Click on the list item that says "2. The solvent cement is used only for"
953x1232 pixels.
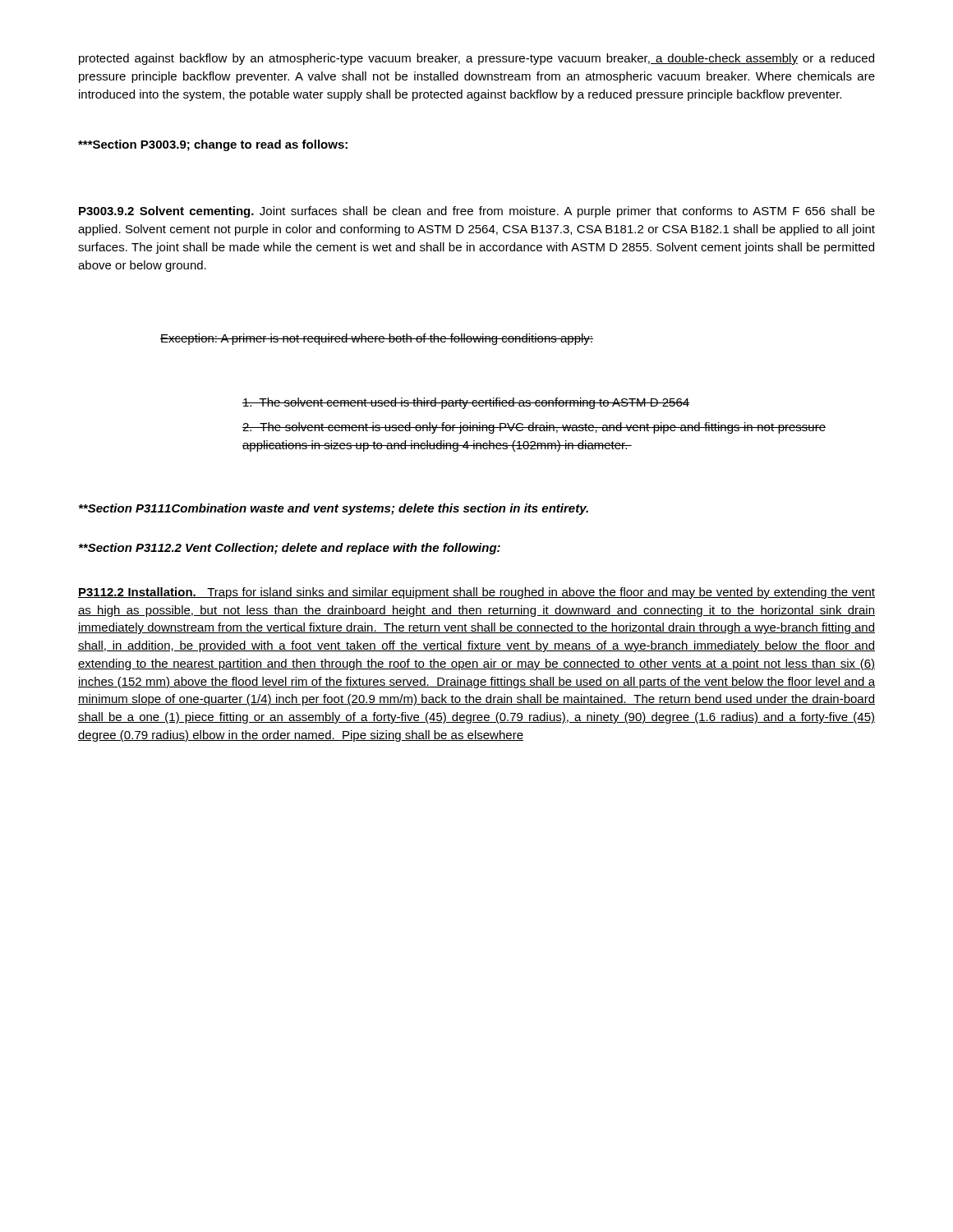coord(534,435)
